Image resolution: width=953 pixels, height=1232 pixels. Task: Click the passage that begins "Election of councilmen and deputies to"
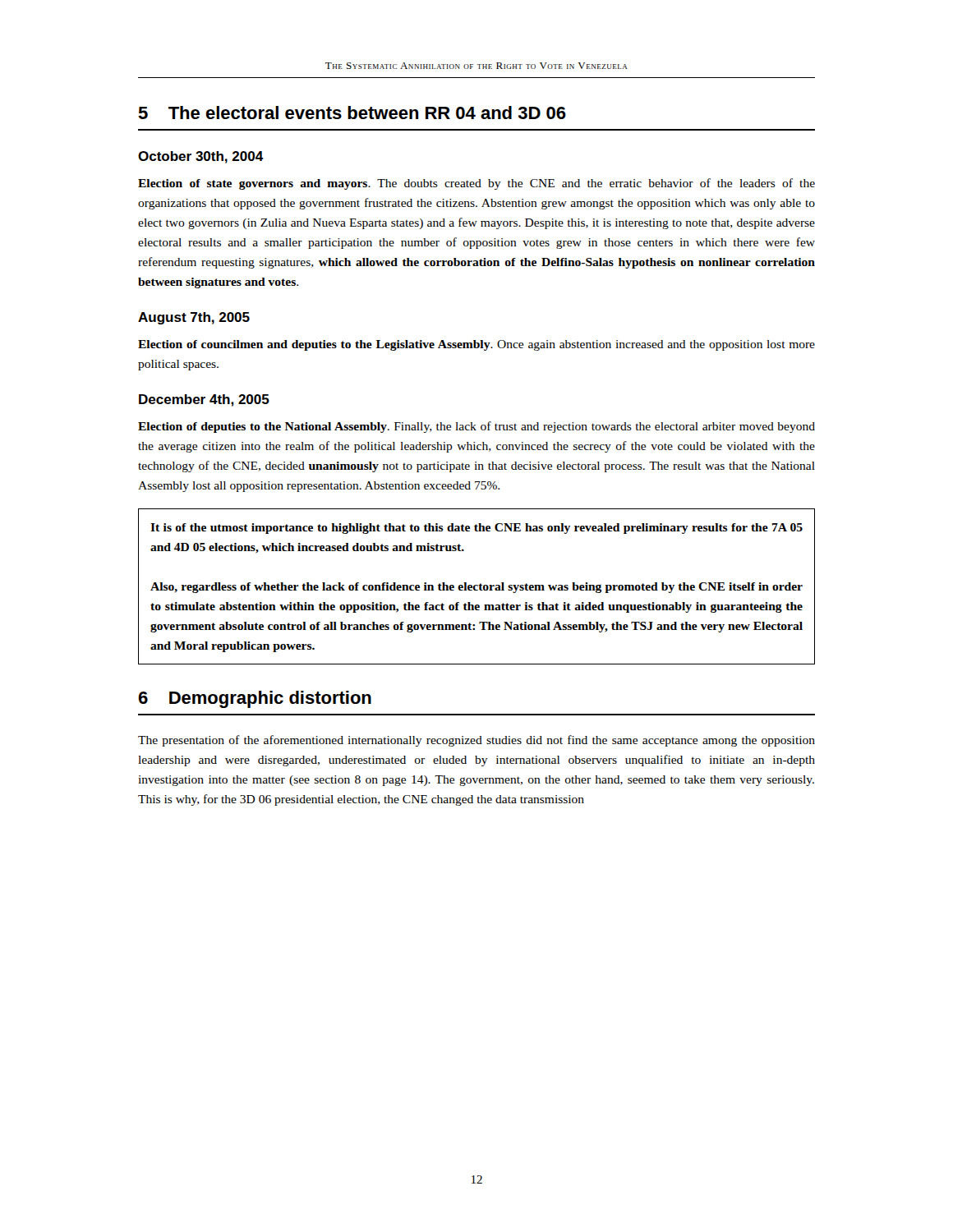click(476, 354)
